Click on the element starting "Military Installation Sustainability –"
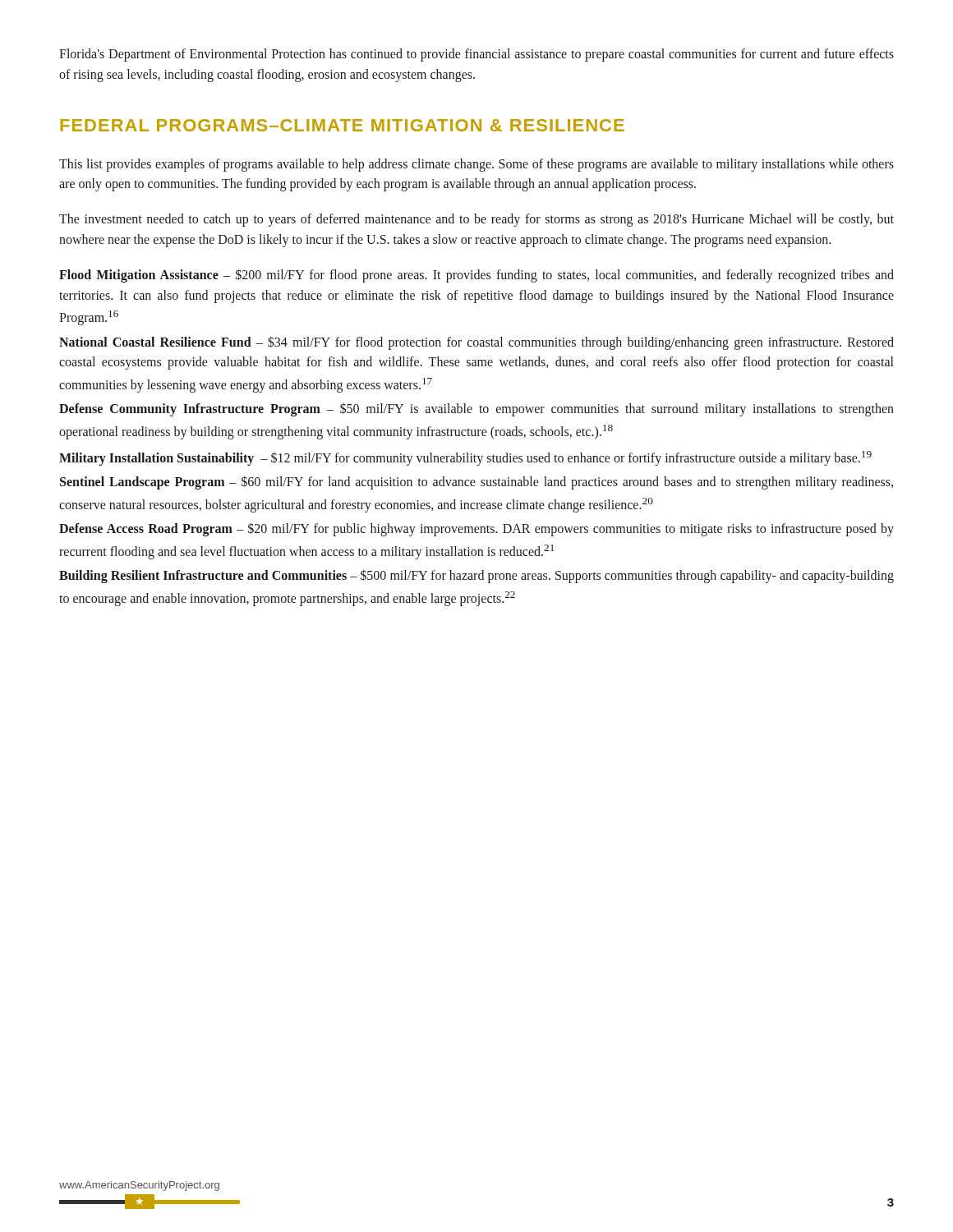Viewport: 953px width, 1232px height. tap(465, 456)
